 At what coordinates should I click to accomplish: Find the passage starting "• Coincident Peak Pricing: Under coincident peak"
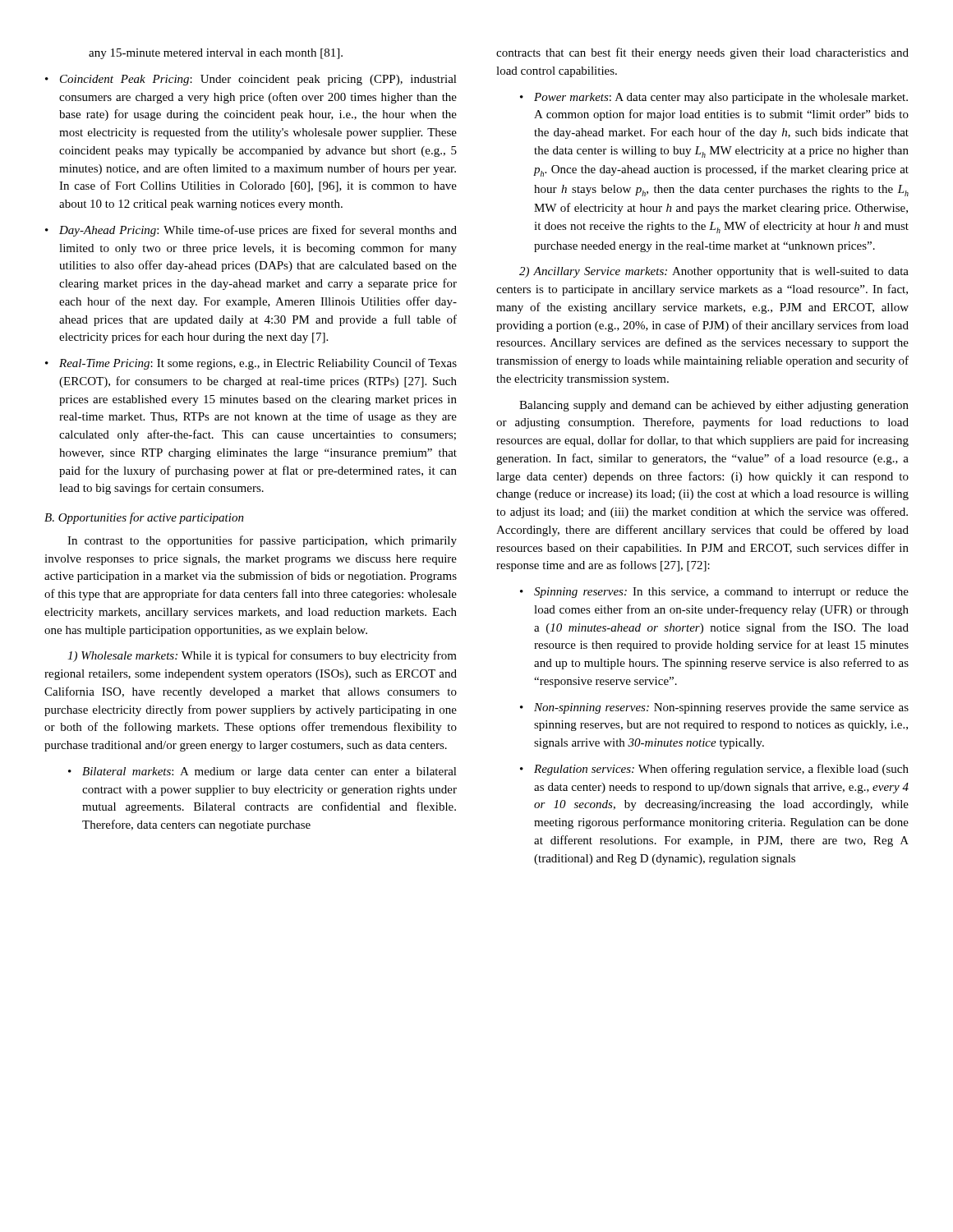[x=251, y=142]
